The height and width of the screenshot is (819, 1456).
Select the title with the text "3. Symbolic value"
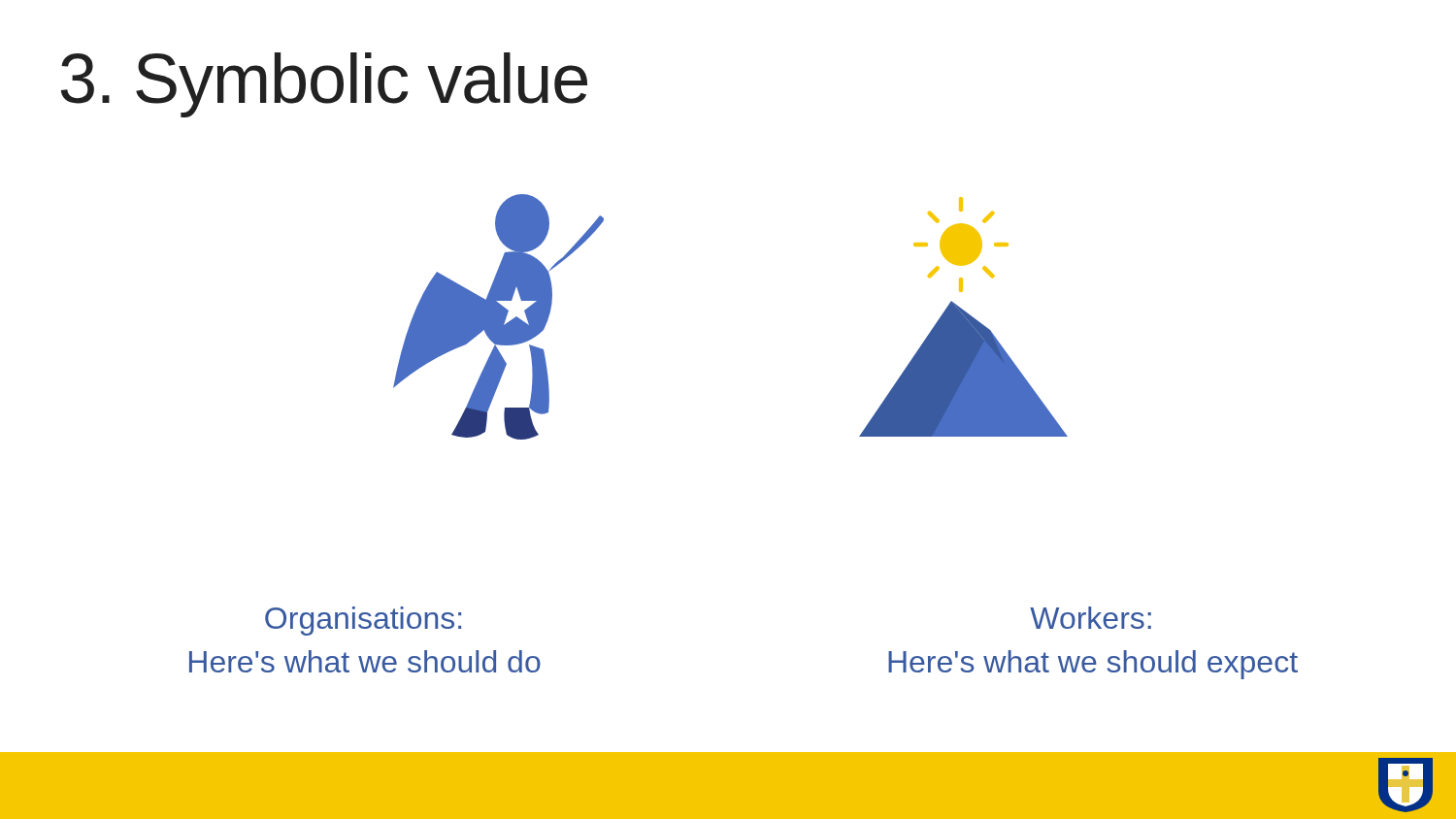click(x=324, y=79)
